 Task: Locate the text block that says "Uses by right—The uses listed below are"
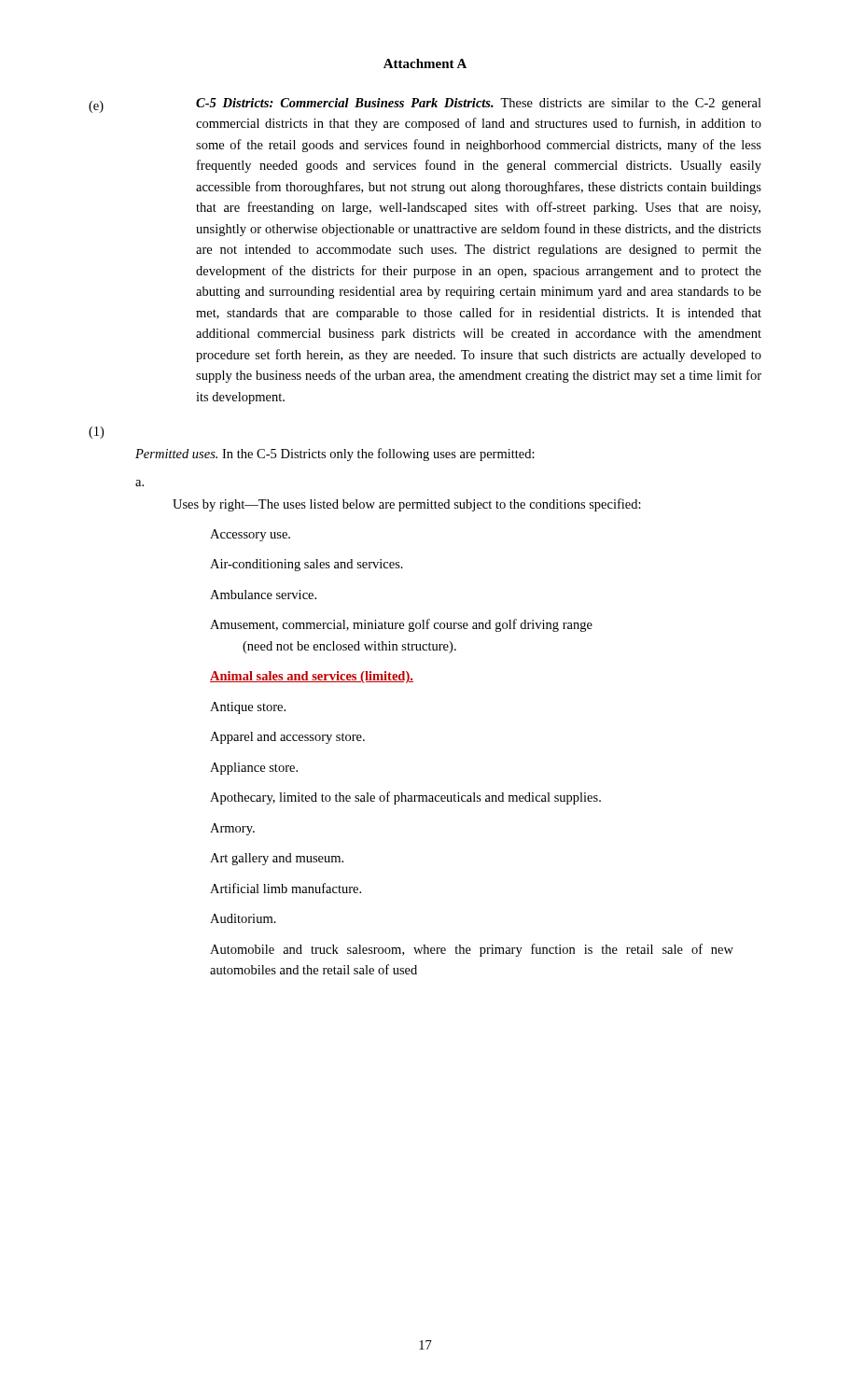[407, 504]
